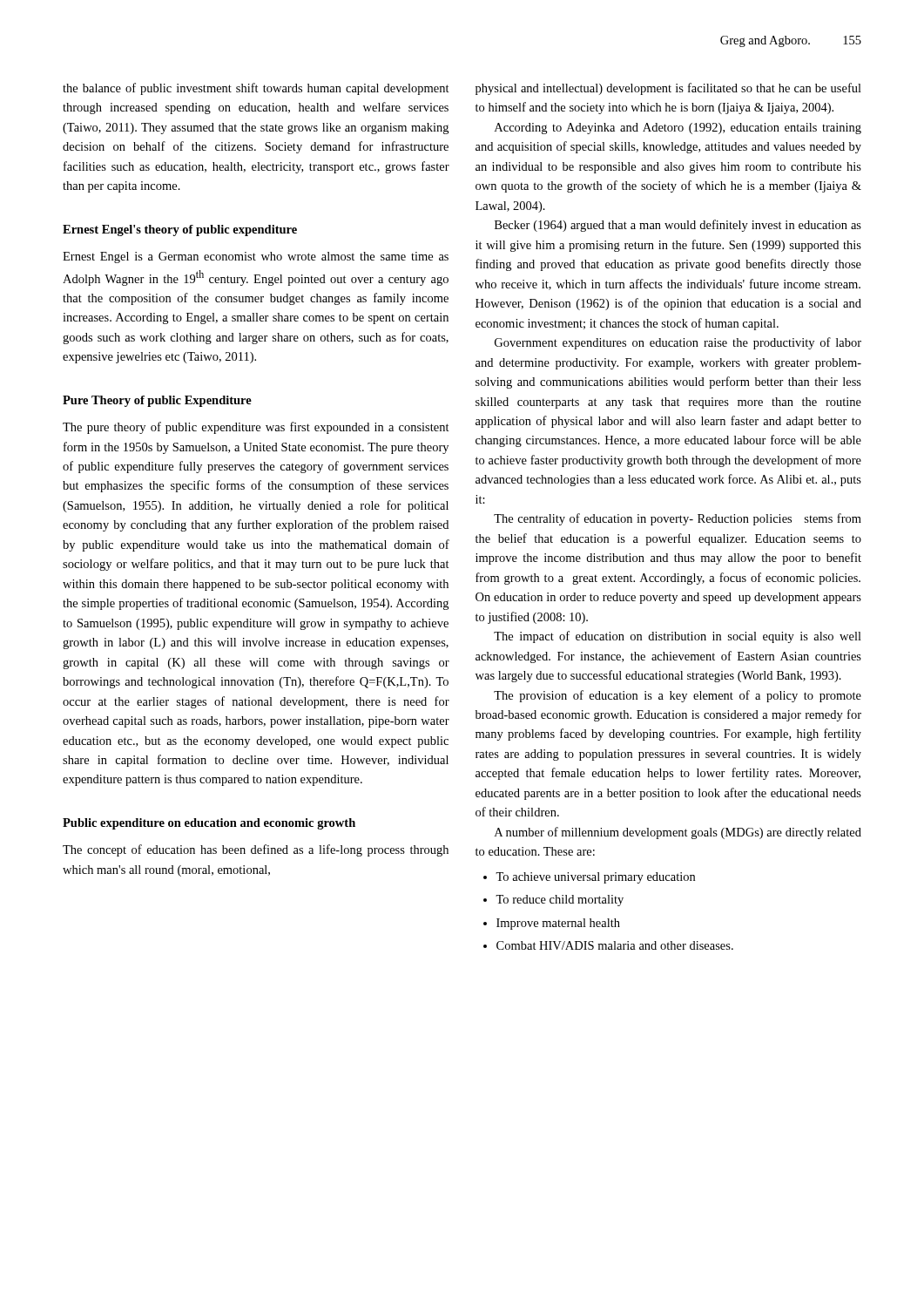The height and width of the screenshot is (1307, 924).
Task: Locate the region starting "the balance of public"
Action: pyautogui.click(x=256, y=137)
